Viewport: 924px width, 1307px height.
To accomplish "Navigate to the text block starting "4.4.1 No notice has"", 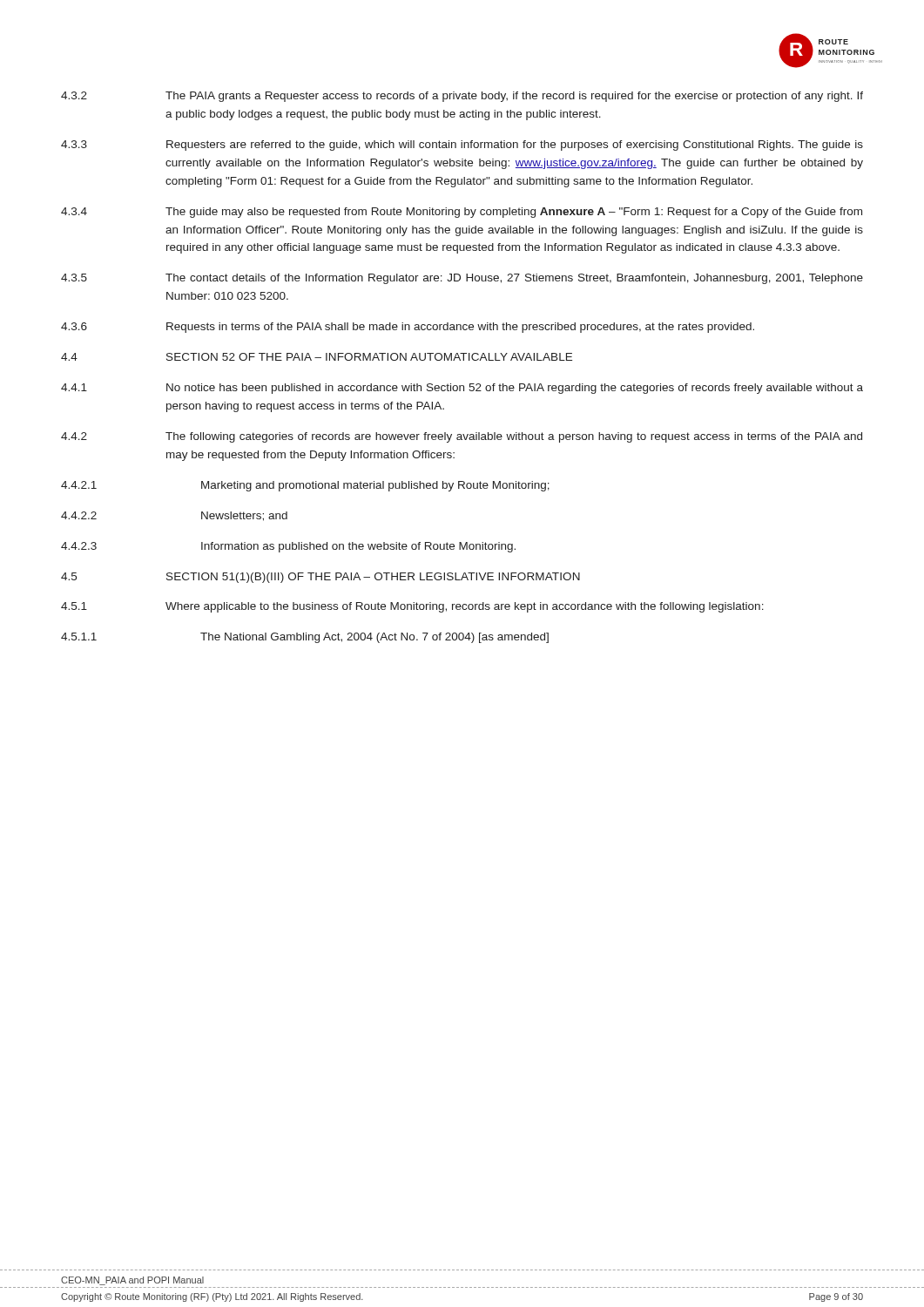I will pos(462,397).
